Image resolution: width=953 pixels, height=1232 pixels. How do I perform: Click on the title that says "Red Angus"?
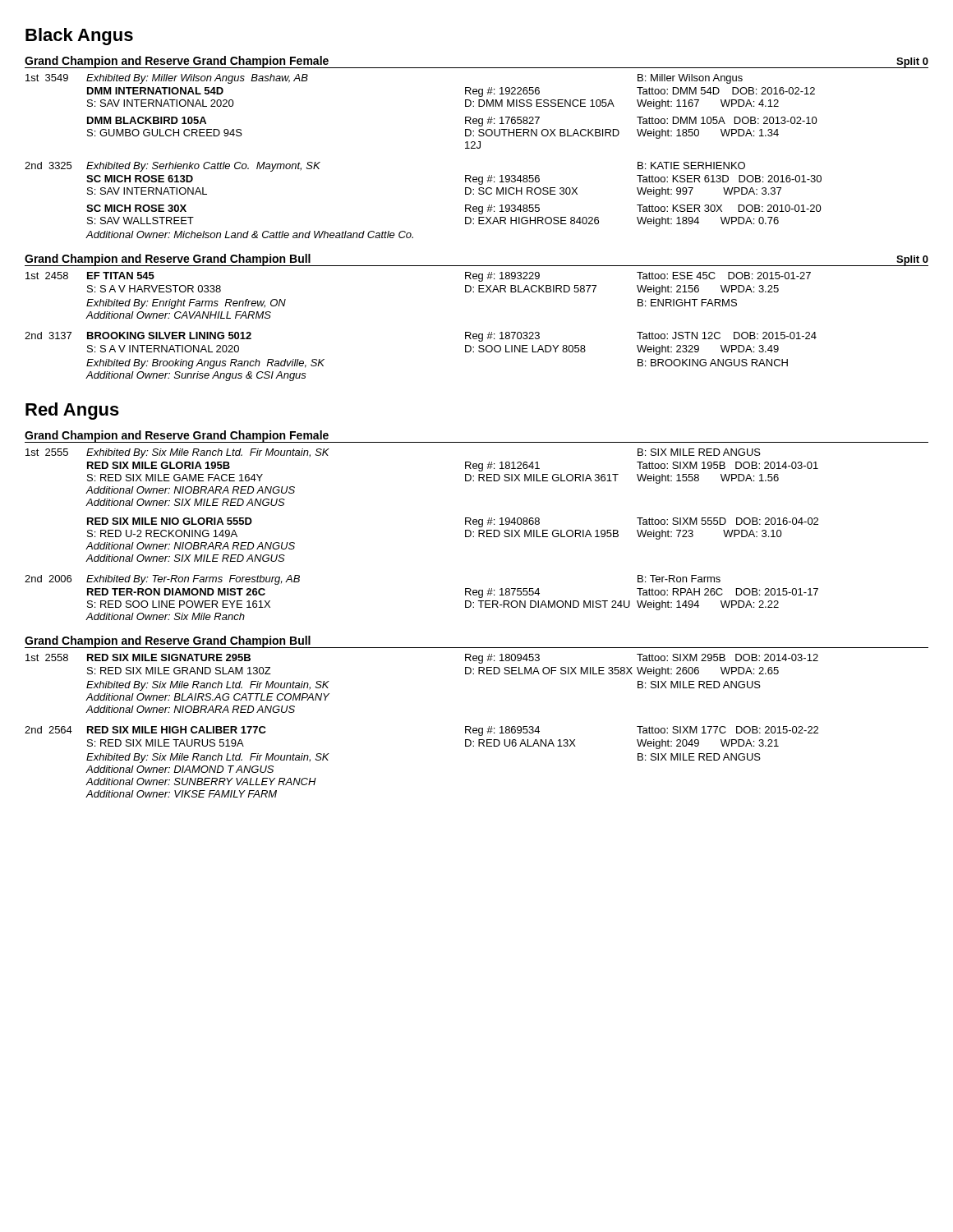tap(72, 411)
